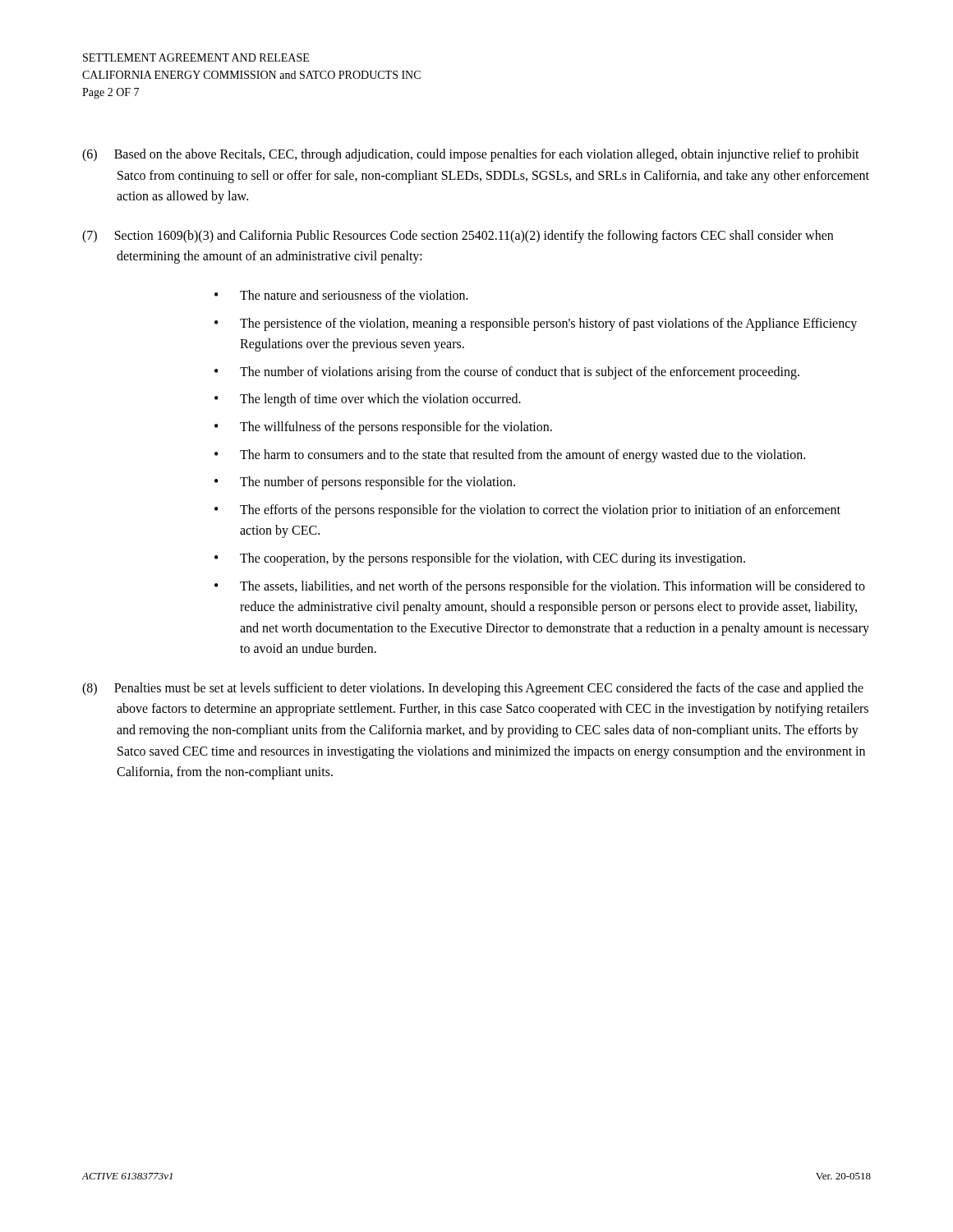
Task: Navigate to the element starting "(8) Penalties must"
Action: pyautogui.click(x=475, y=730)
